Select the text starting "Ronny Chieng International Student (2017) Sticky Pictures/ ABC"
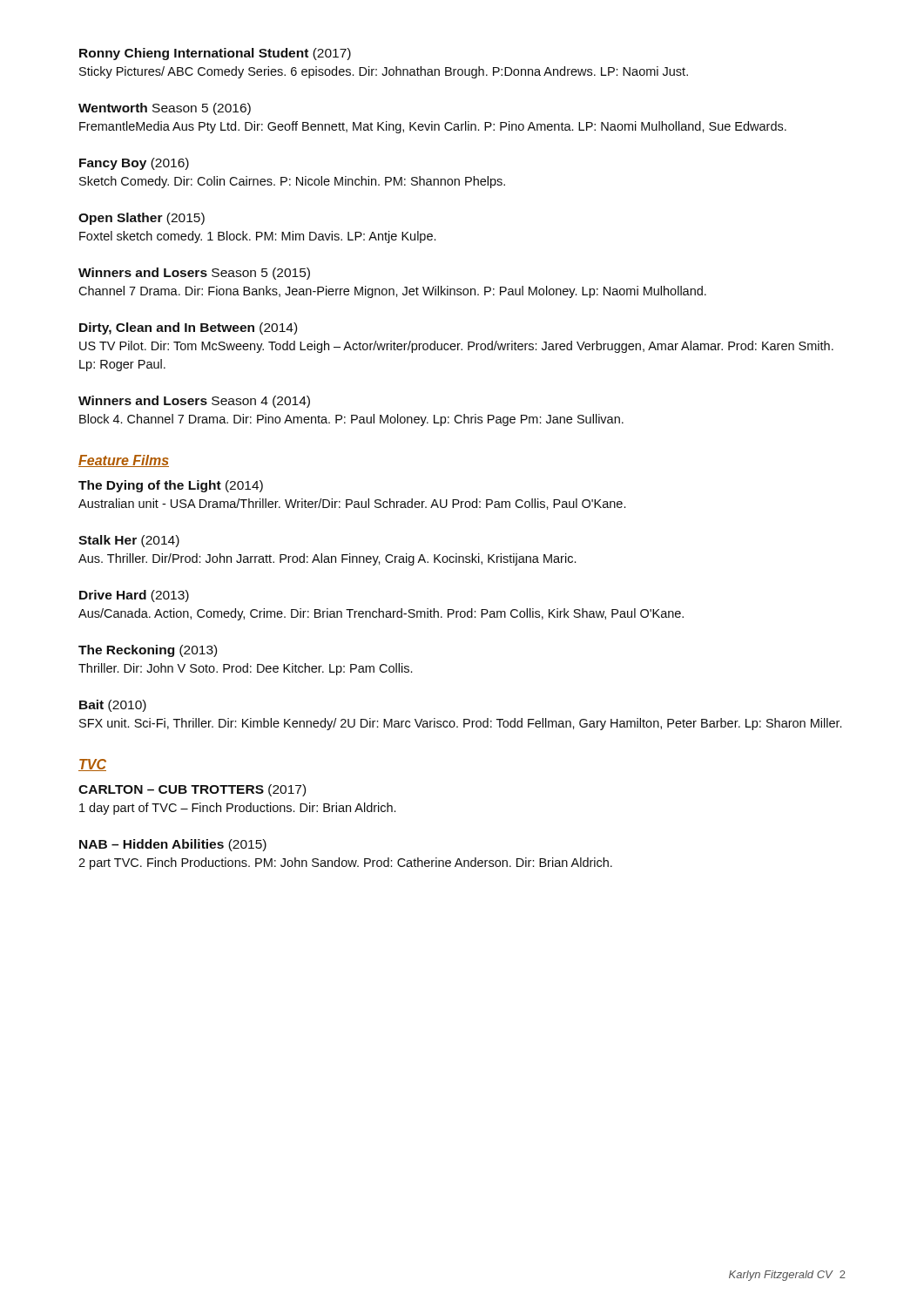924x1307 pixels. [x=462, y=63]
